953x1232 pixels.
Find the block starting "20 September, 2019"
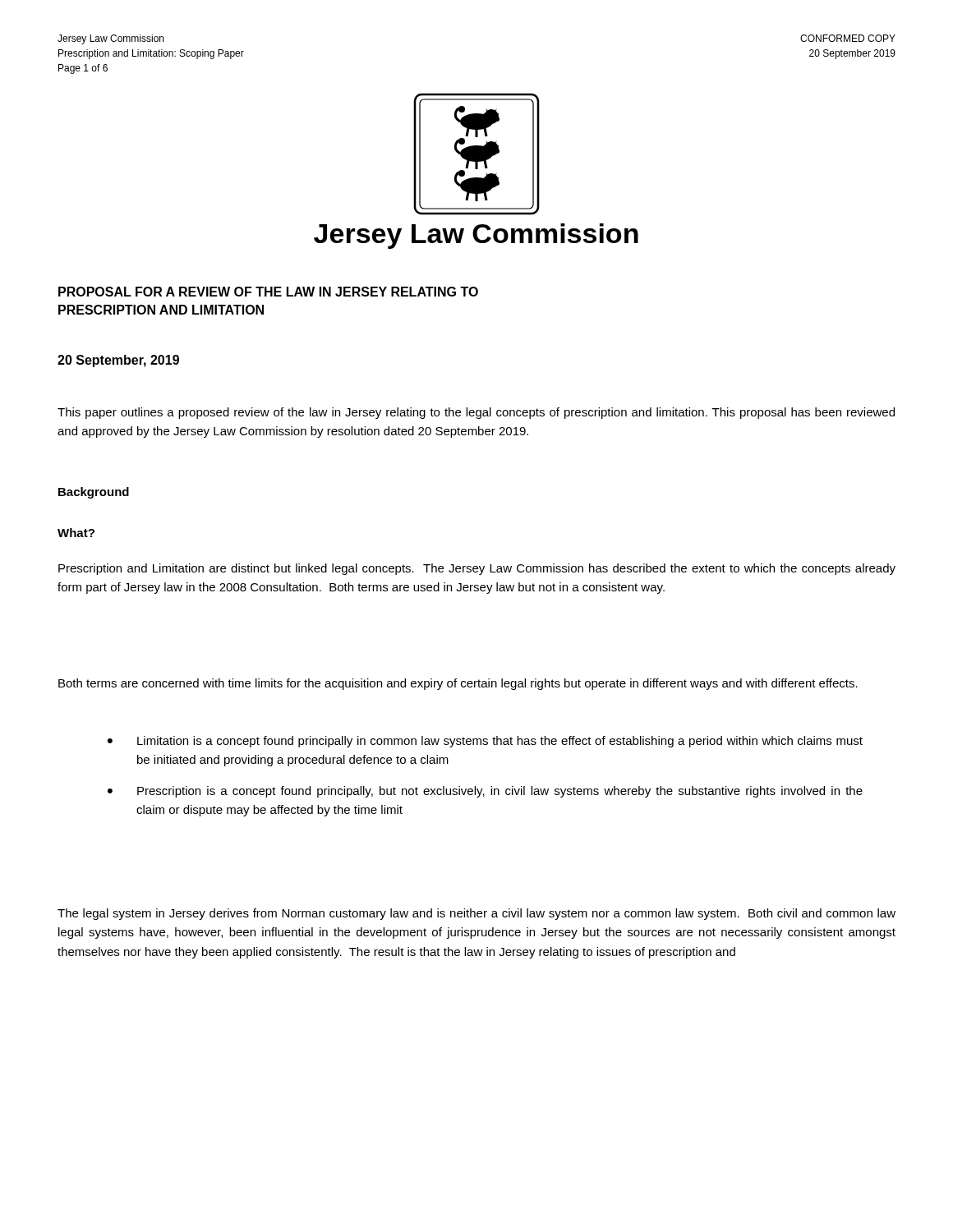click(x=118, y=361)
